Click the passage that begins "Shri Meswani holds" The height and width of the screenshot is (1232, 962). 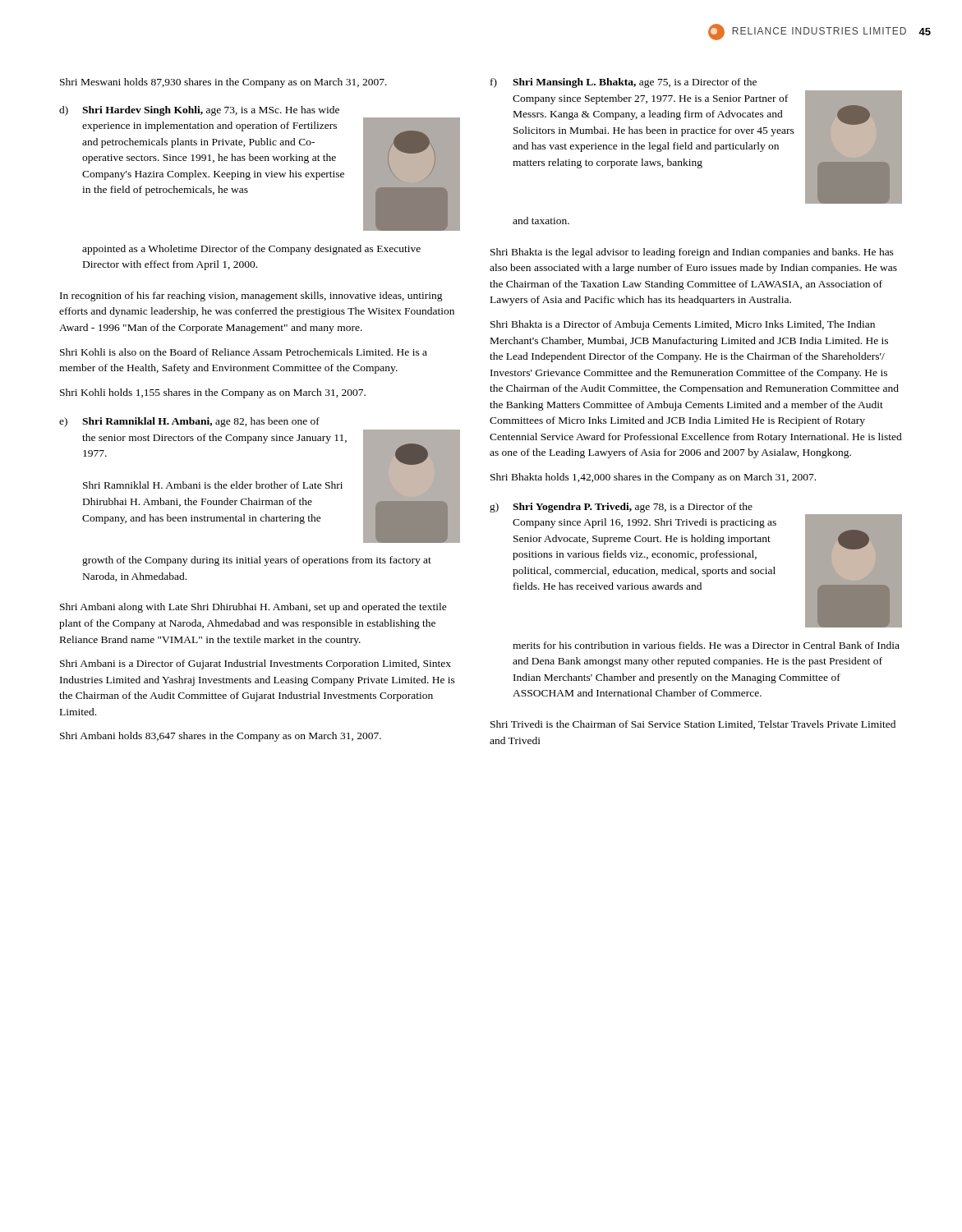click(223, 82)
